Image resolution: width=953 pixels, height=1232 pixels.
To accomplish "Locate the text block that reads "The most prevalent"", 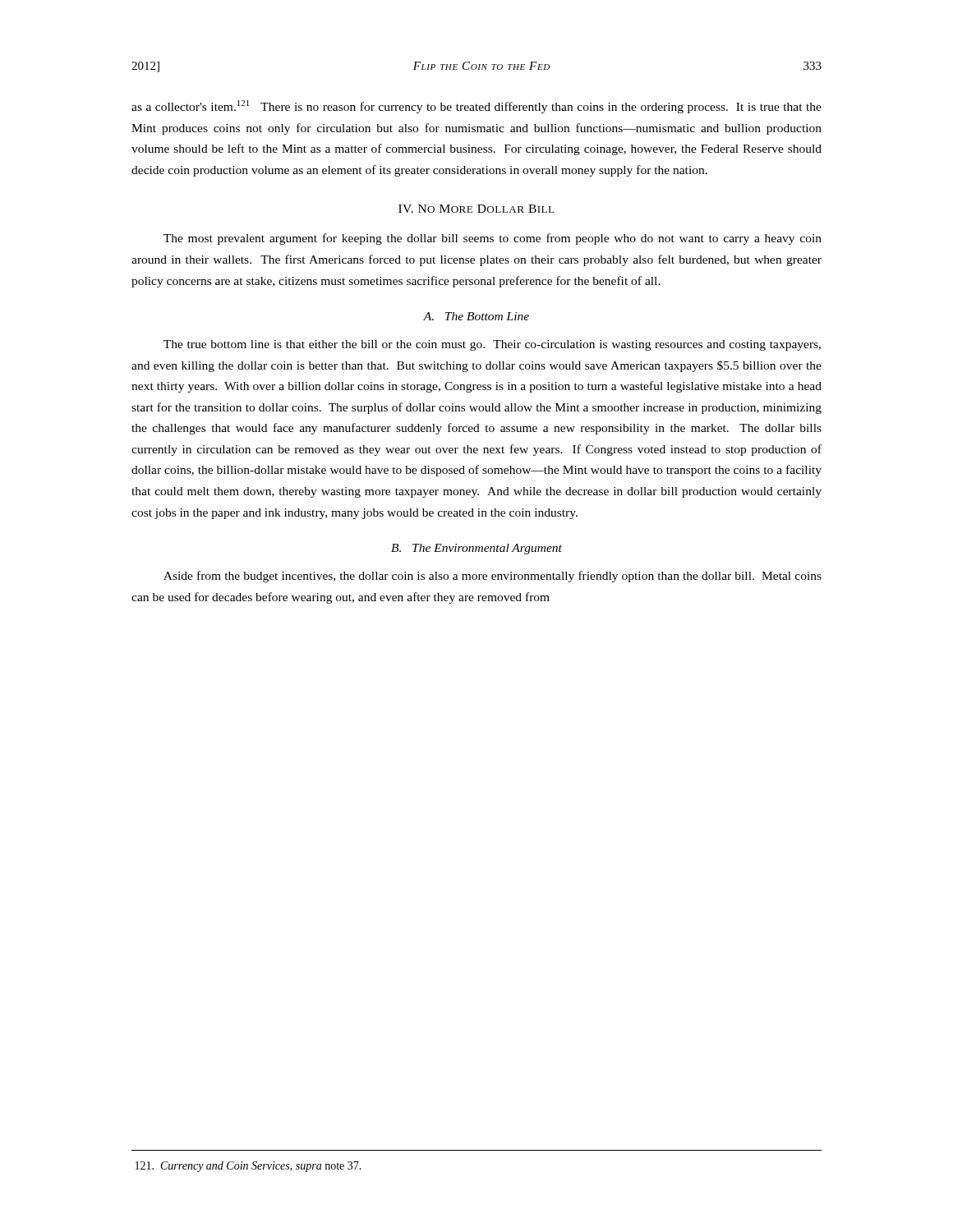I will point(476,259).
